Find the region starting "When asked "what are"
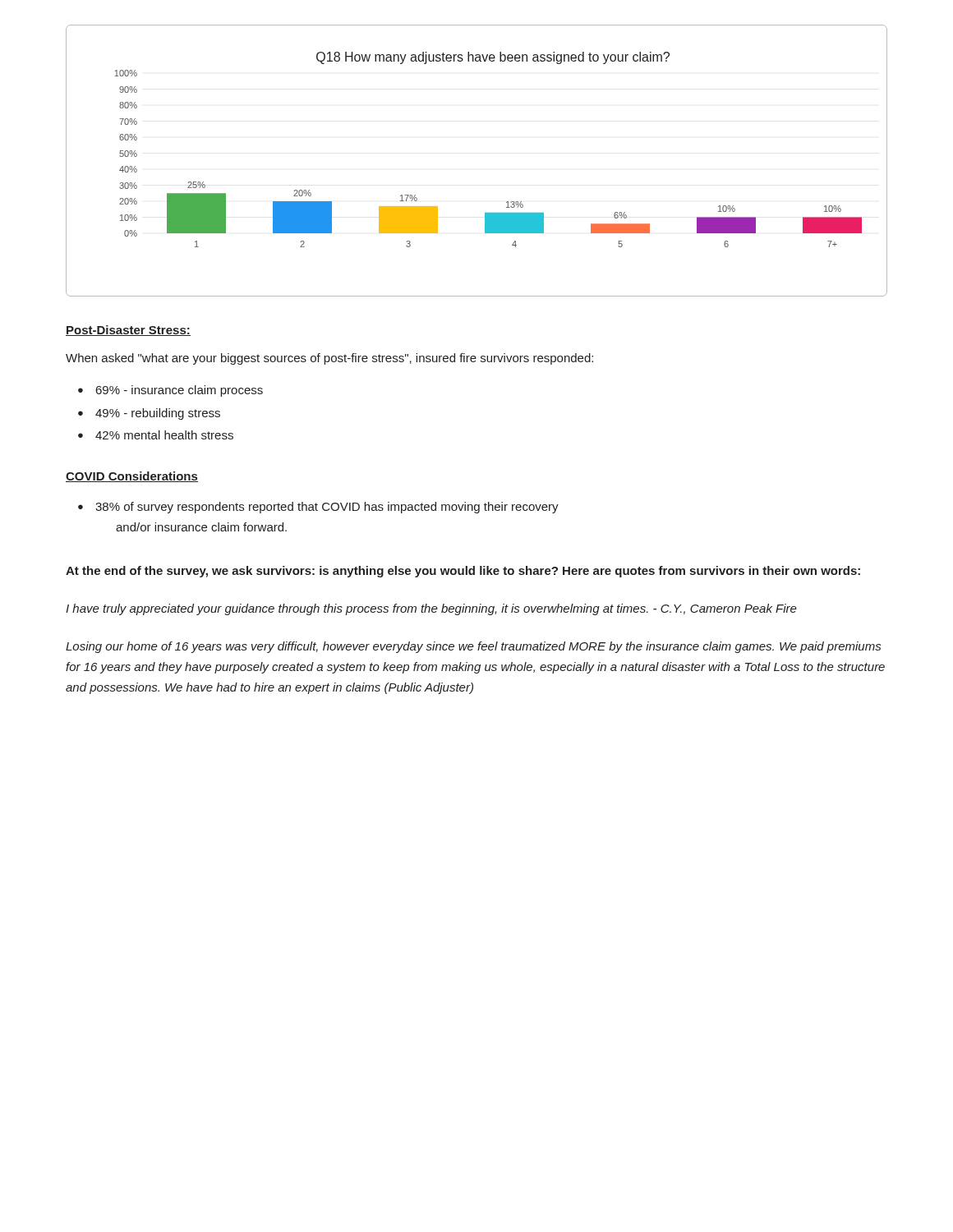 (330, 358)
